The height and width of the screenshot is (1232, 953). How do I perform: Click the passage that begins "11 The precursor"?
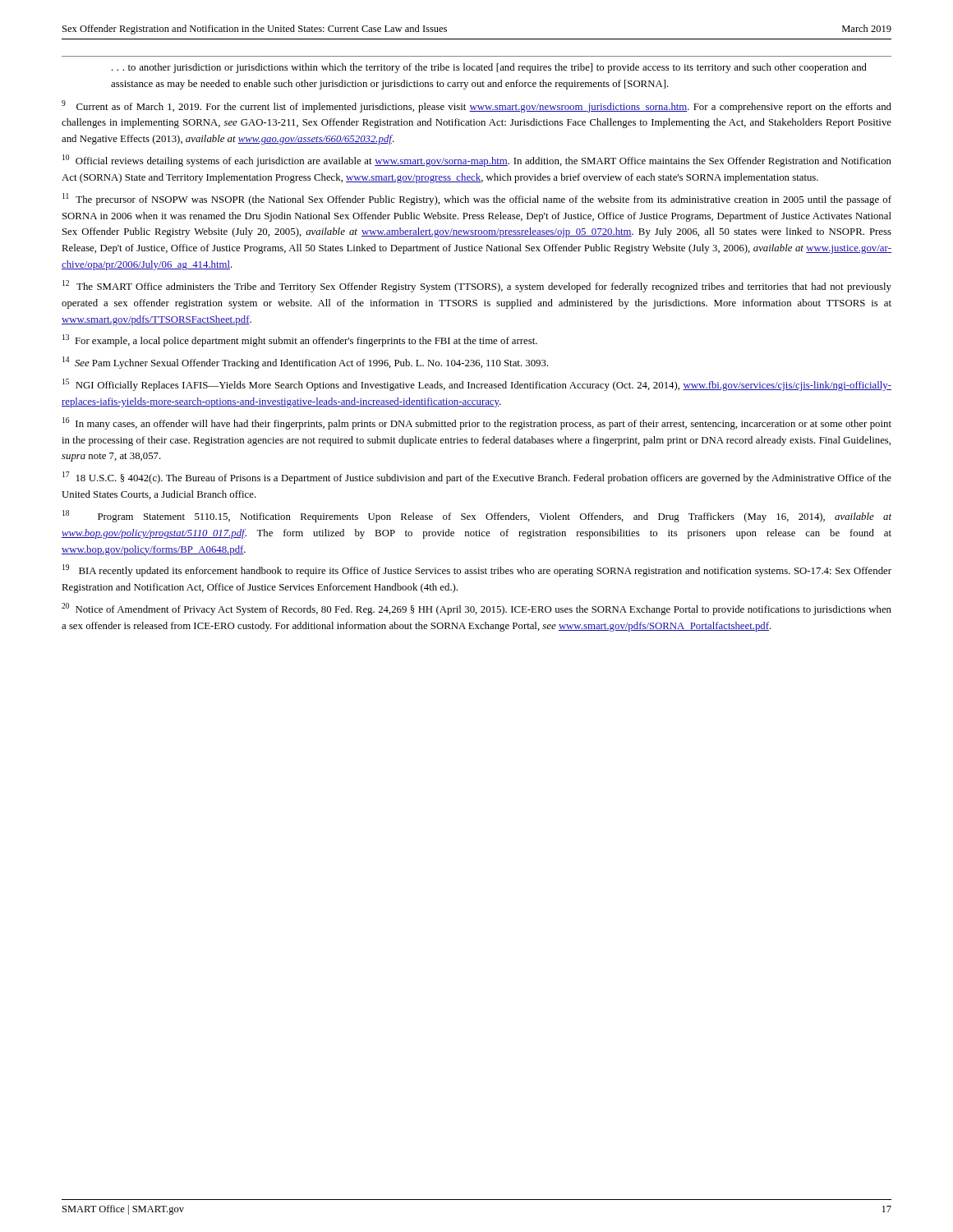pos(476,231)
